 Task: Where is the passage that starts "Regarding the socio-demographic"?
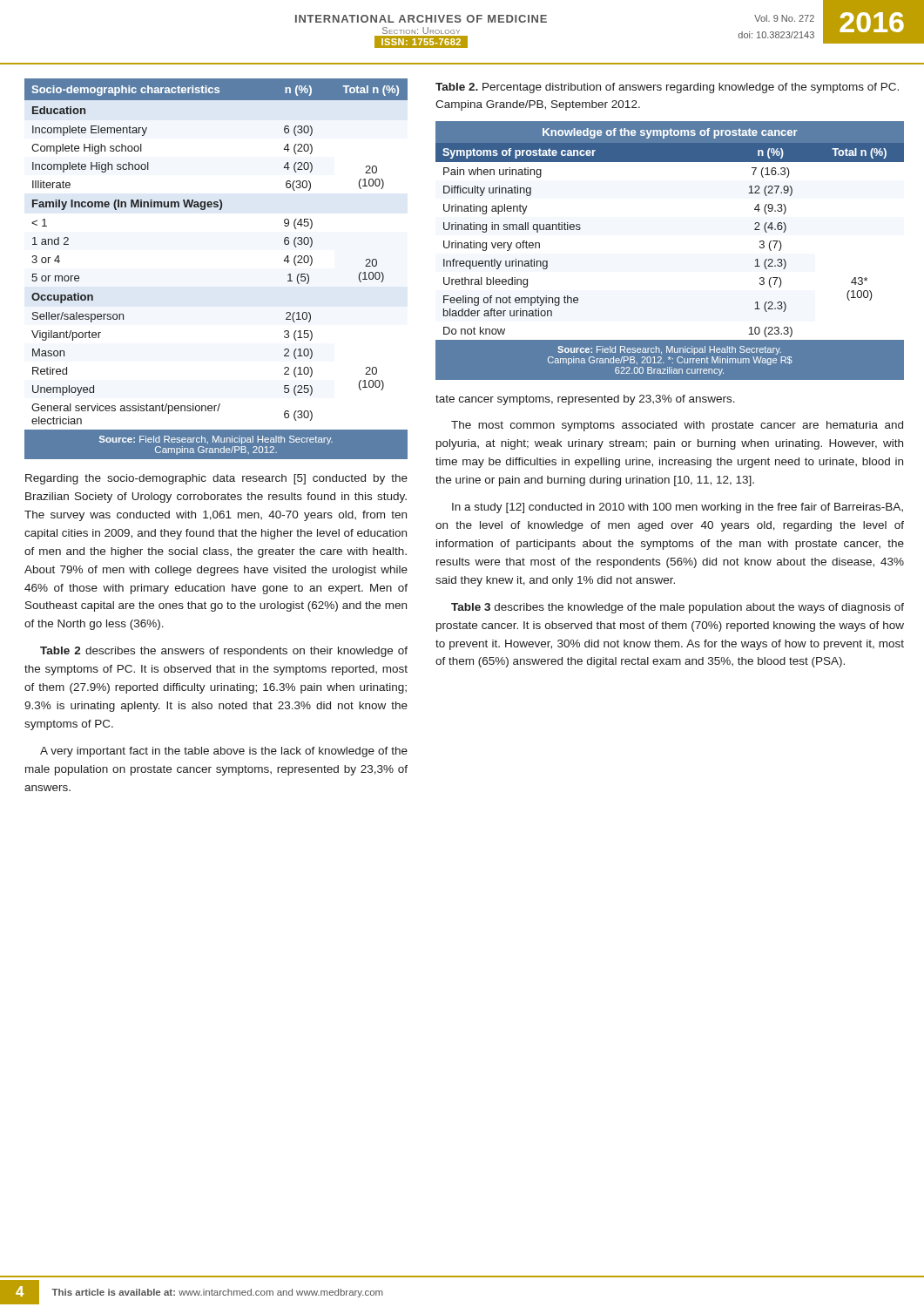(x=216, y=551)
